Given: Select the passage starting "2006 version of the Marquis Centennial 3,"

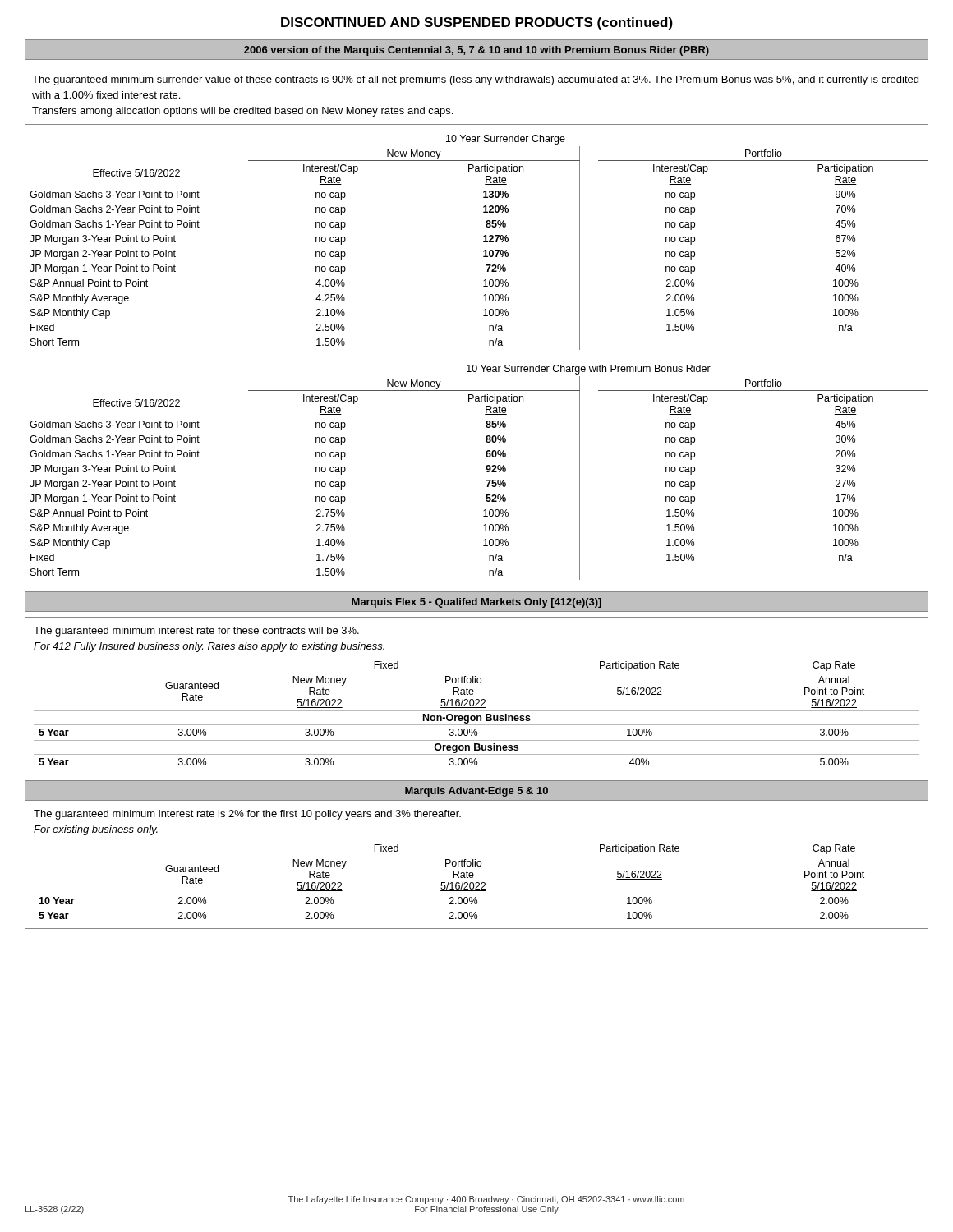Looking at the screenshot, I should click(476, 50).
